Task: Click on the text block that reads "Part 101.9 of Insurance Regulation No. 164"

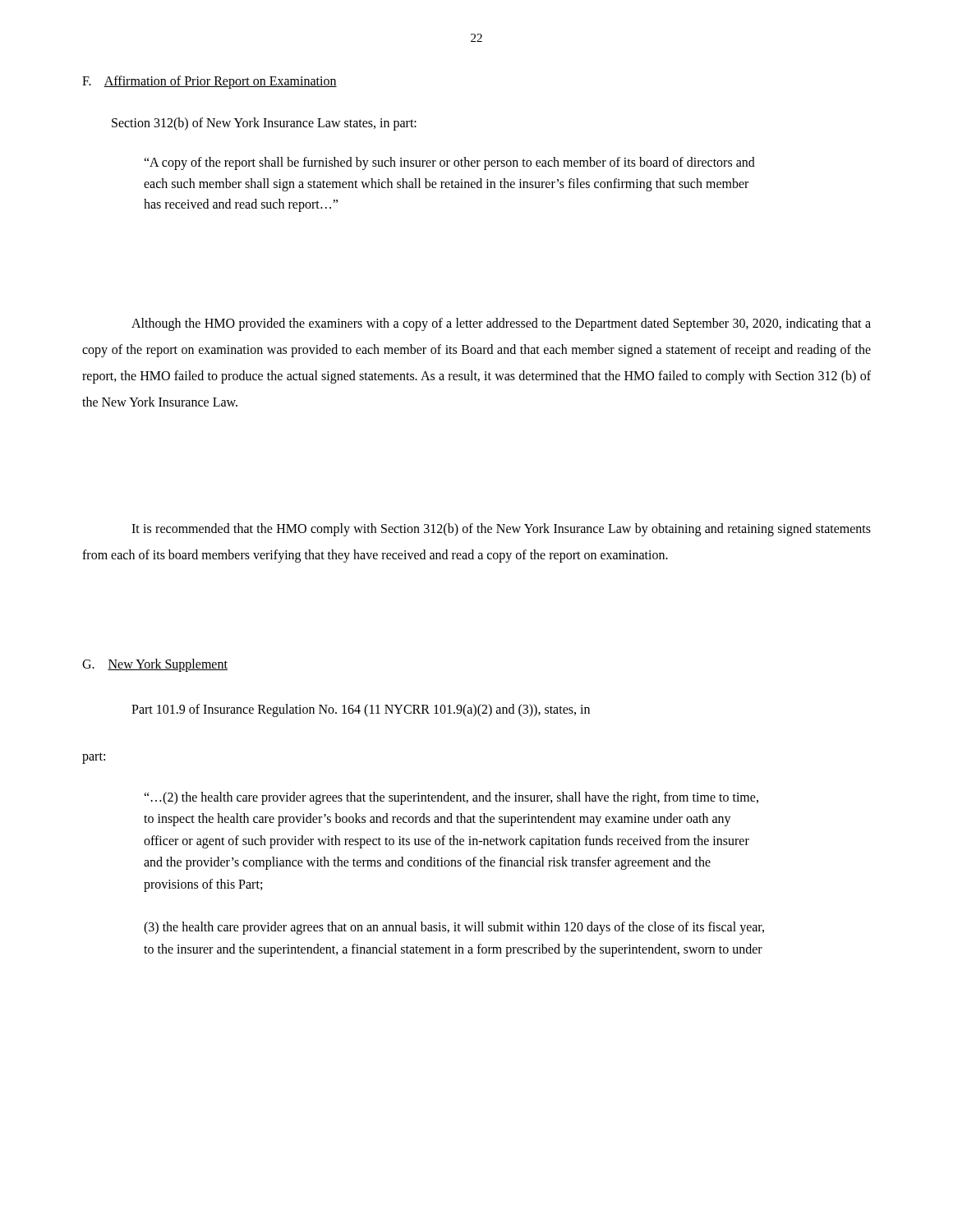Action: [x=361, y=709]
